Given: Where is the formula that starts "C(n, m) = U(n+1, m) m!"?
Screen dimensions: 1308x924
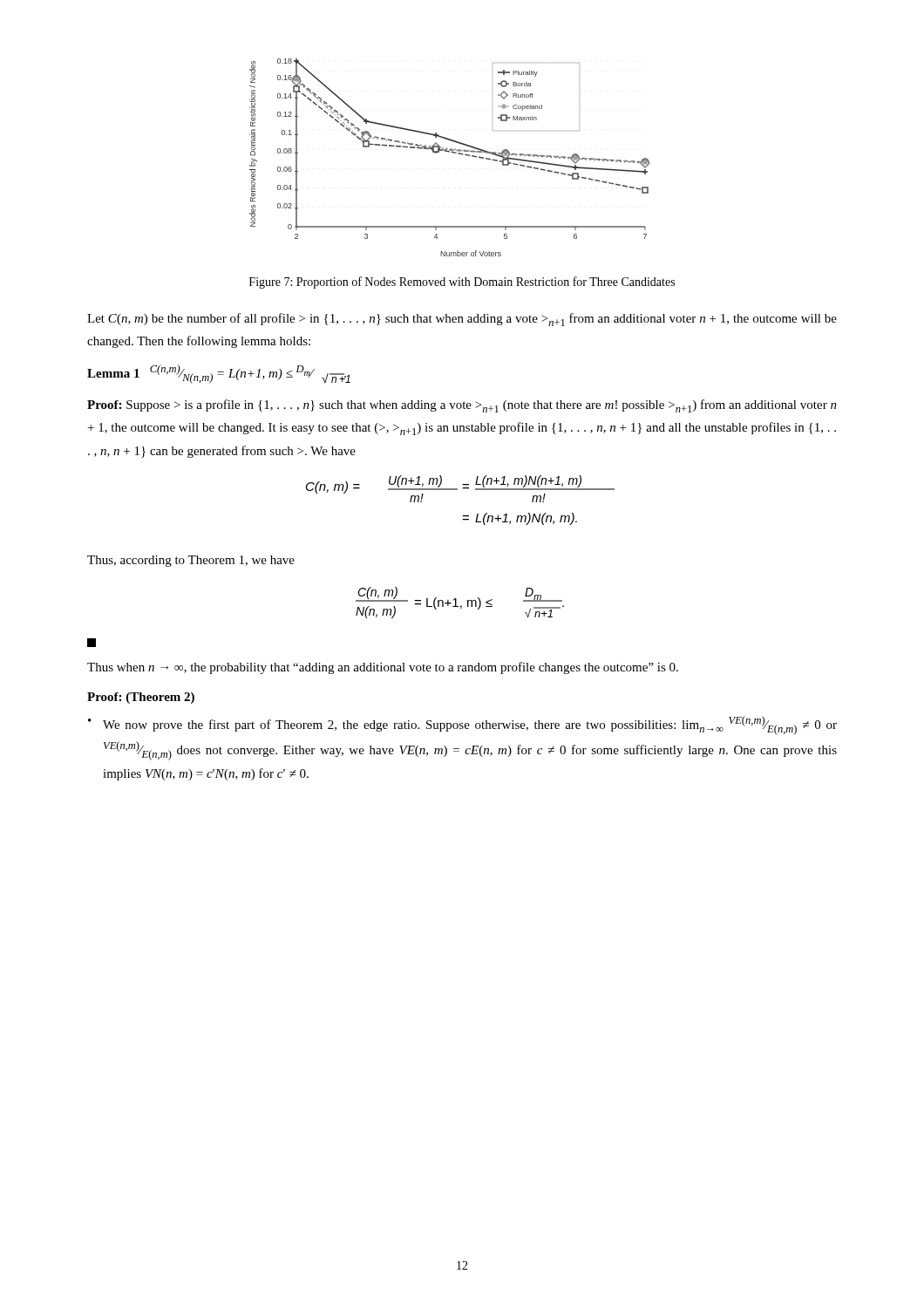Looking at the screenshot, I should tap(462, 504).
